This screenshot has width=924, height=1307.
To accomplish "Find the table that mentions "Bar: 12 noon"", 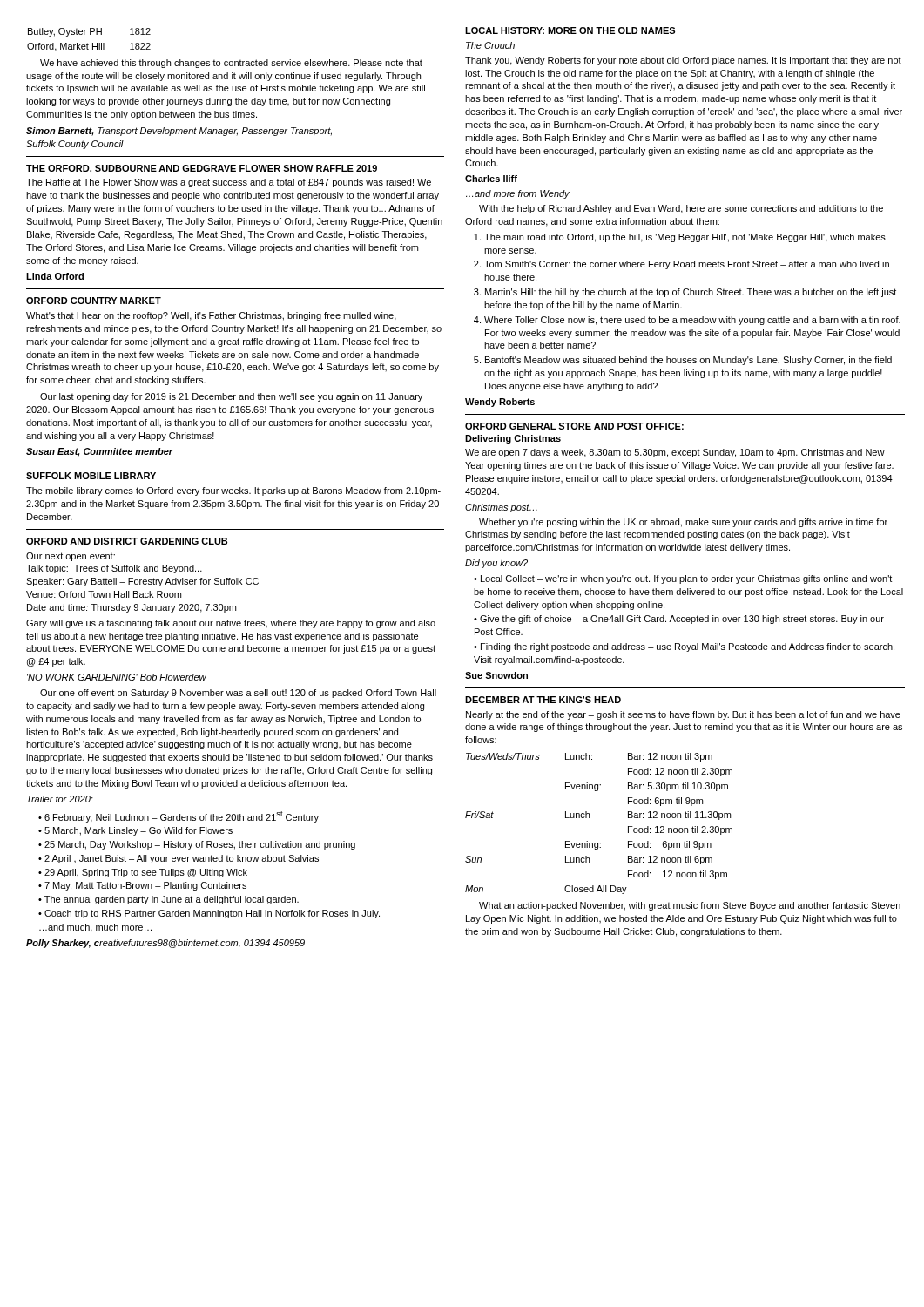I will click(685, 823).
